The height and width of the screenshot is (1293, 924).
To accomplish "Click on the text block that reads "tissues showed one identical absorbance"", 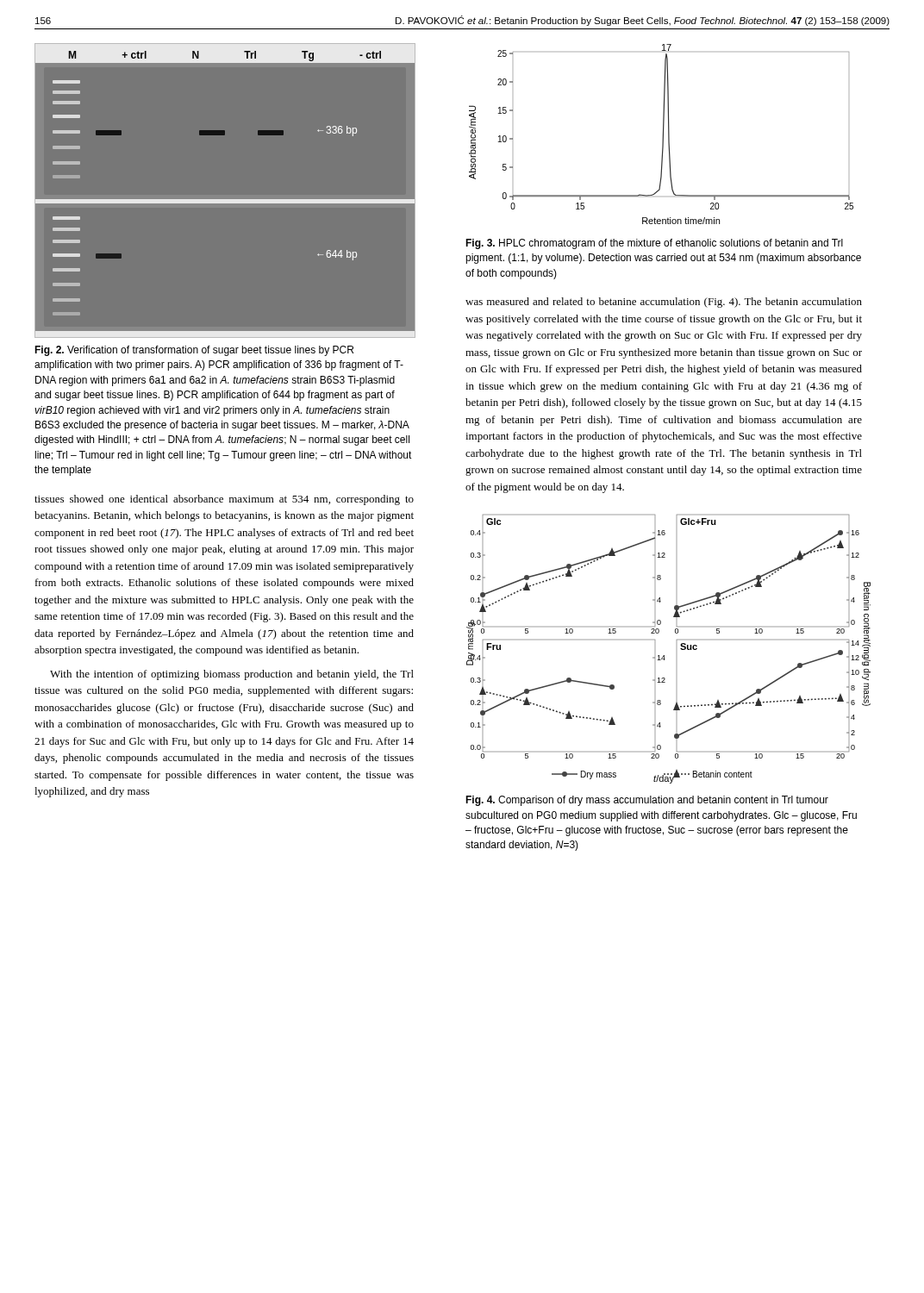I will click(x=224, y=645).
